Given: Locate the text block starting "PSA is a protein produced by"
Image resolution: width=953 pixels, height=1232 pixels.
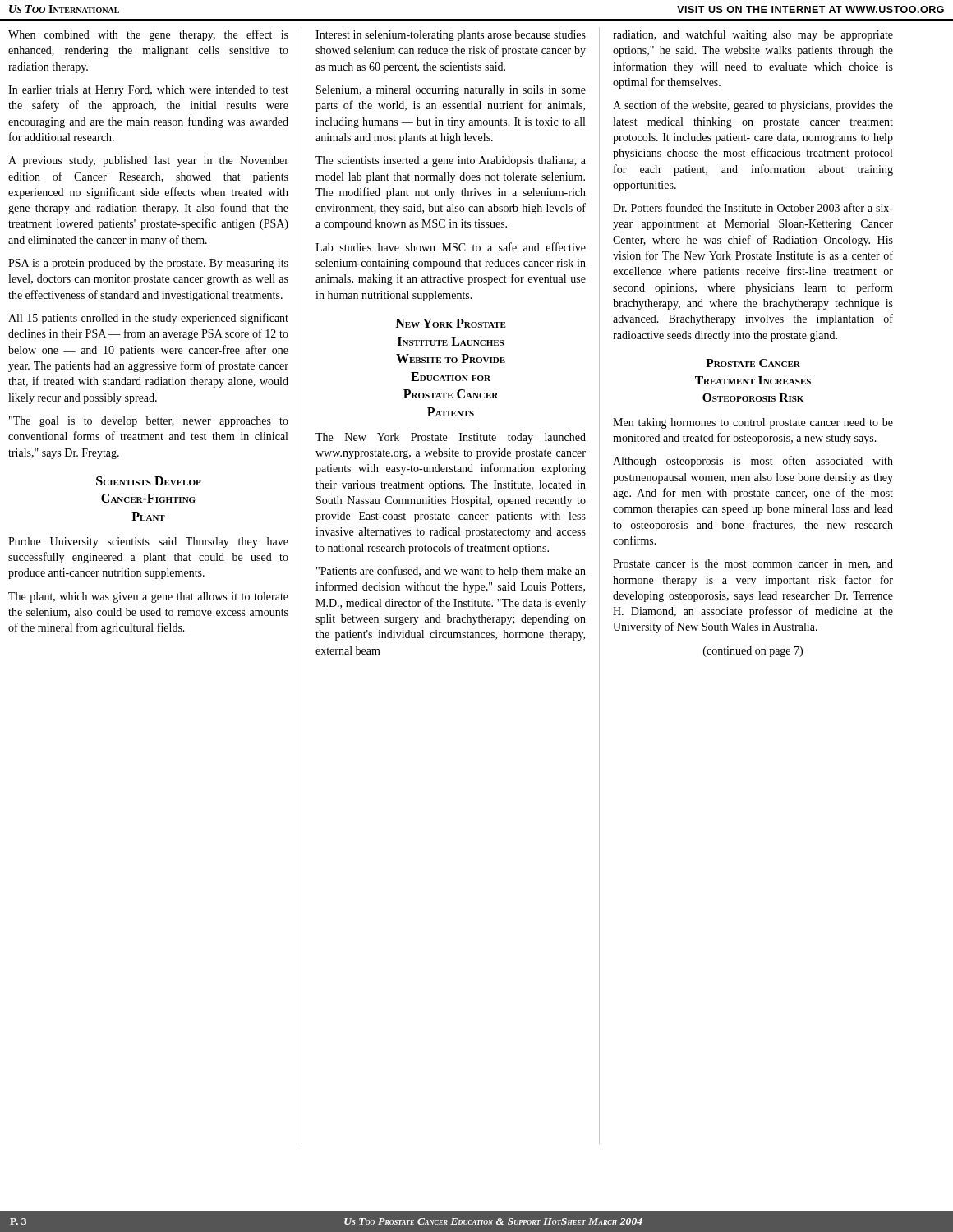Looking at the screenshot, I should [x=148, y=279].
